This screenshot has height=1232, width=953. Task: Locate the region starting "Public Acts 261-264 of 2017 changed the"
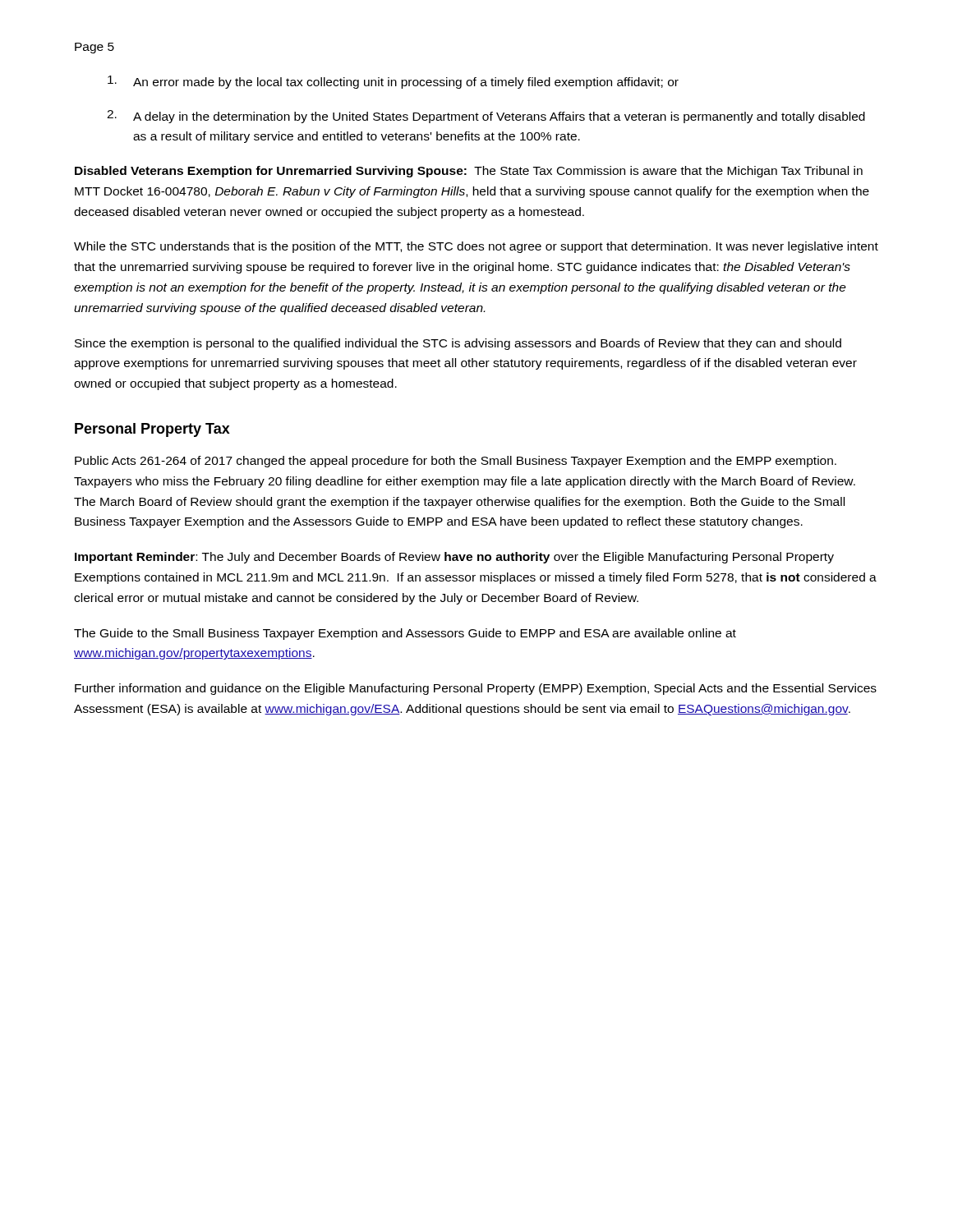coord(467,491)
